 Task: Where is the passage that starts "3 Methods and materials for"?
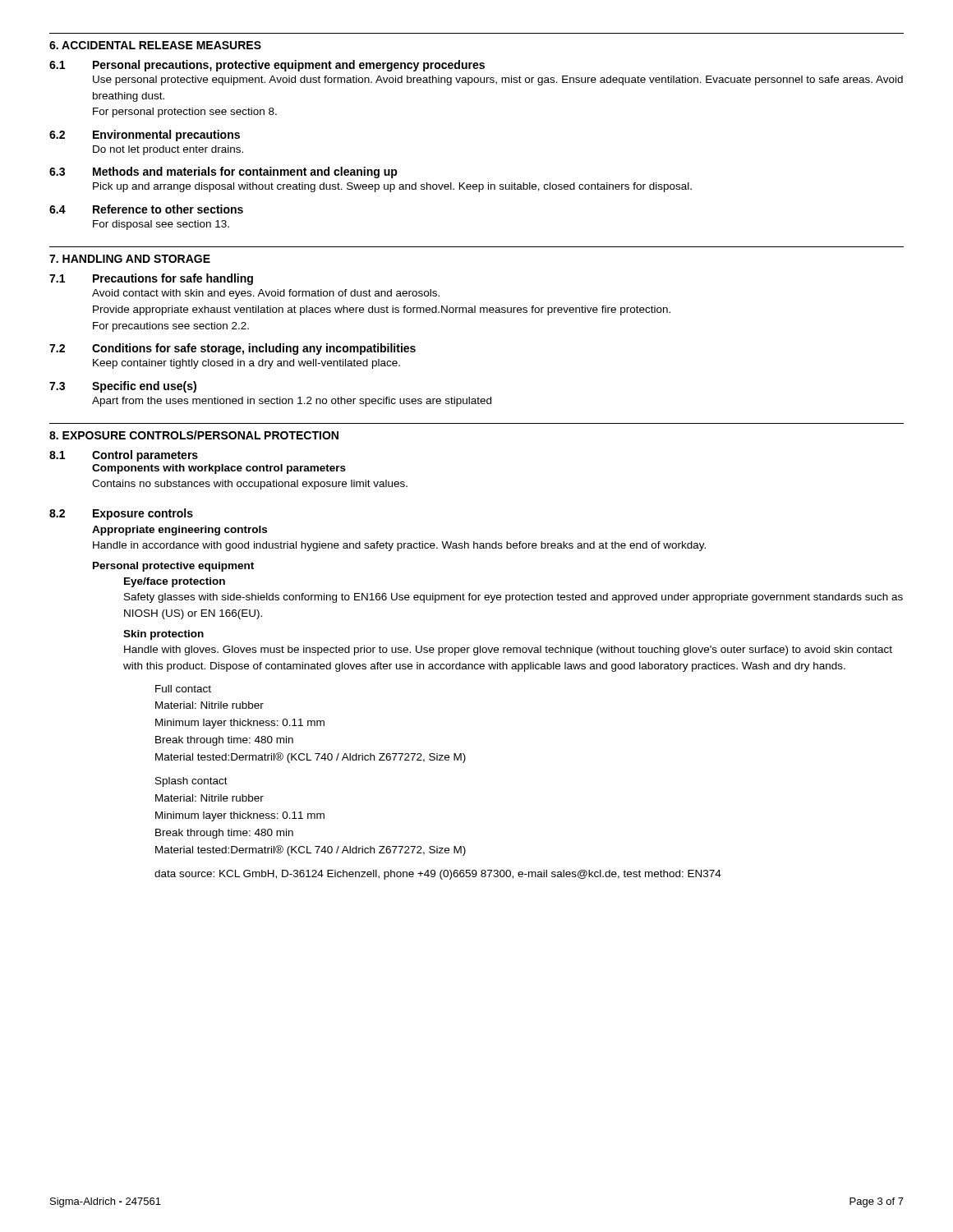pos(476,180)
